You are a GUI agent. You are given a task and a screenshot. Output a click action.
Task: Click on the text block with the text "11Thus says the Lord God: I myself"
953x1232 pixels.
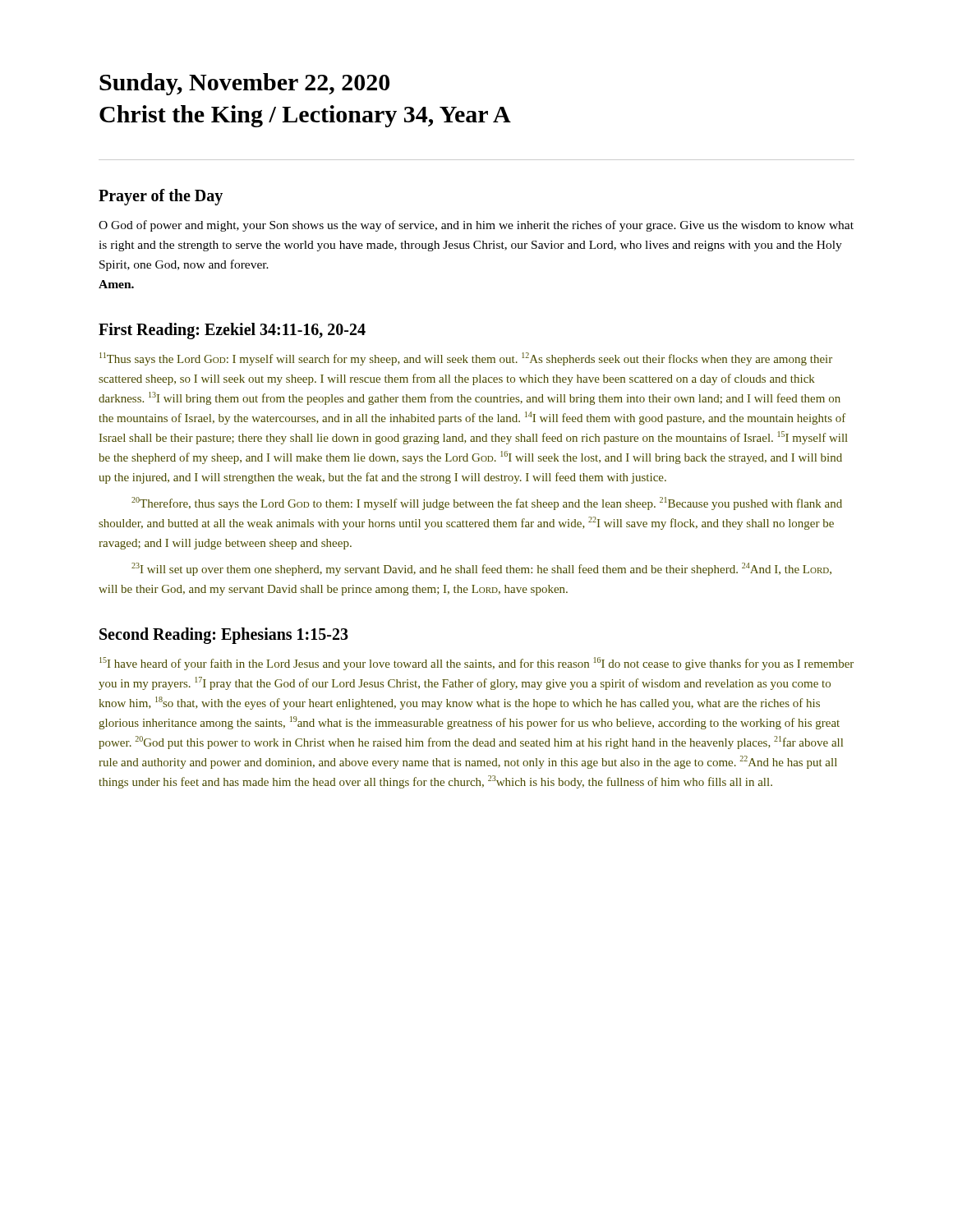coord(476,474)
